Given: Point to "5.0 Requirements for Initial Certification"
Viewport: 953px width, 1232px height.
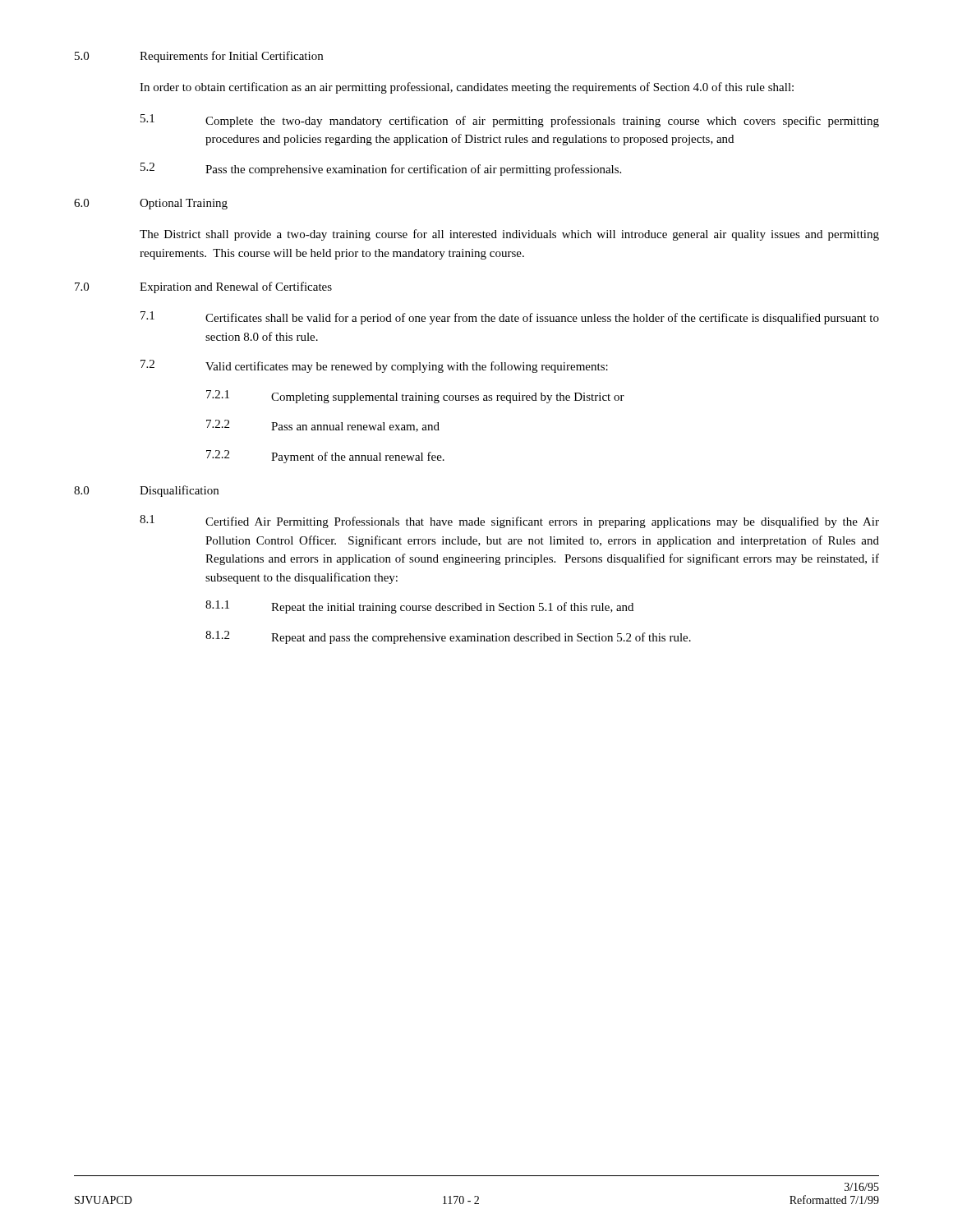Looking at the screenshot, I should point(199,57).
